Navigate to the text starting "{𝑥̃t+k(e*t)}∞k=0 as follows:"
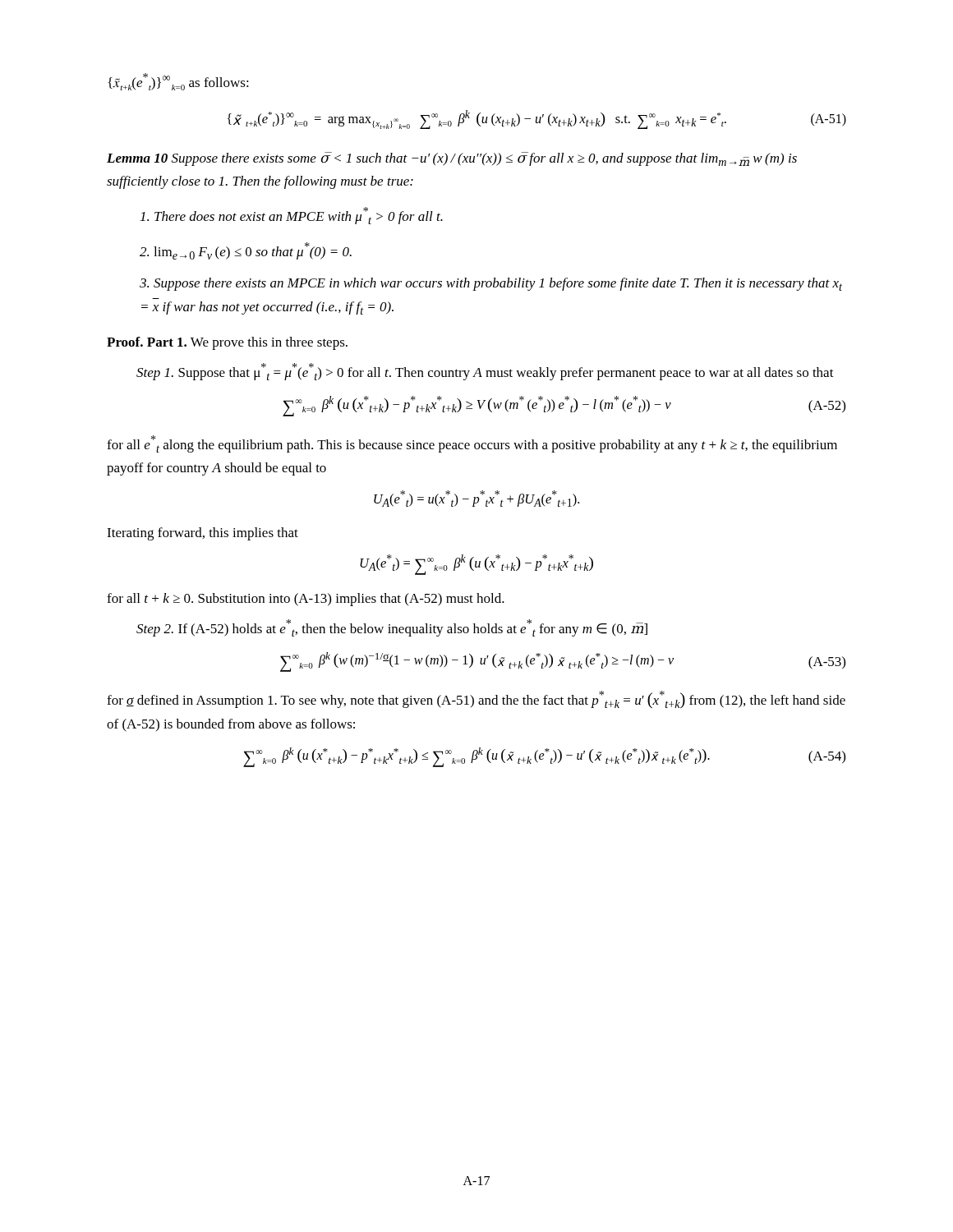 tap(178, 81)
